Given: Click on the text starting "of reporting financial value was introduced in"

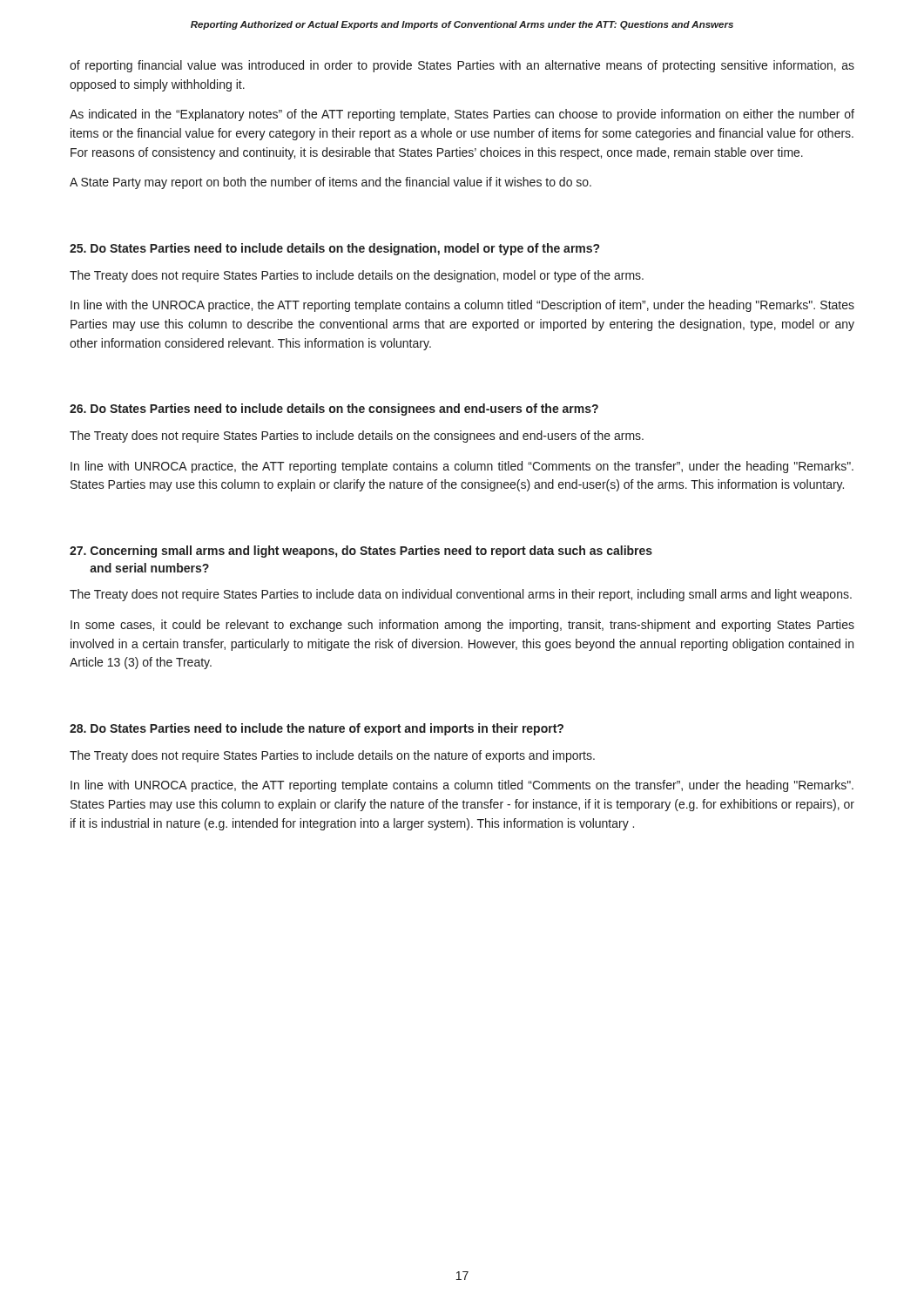Looking at the screenshot, I should pos(462,75).
